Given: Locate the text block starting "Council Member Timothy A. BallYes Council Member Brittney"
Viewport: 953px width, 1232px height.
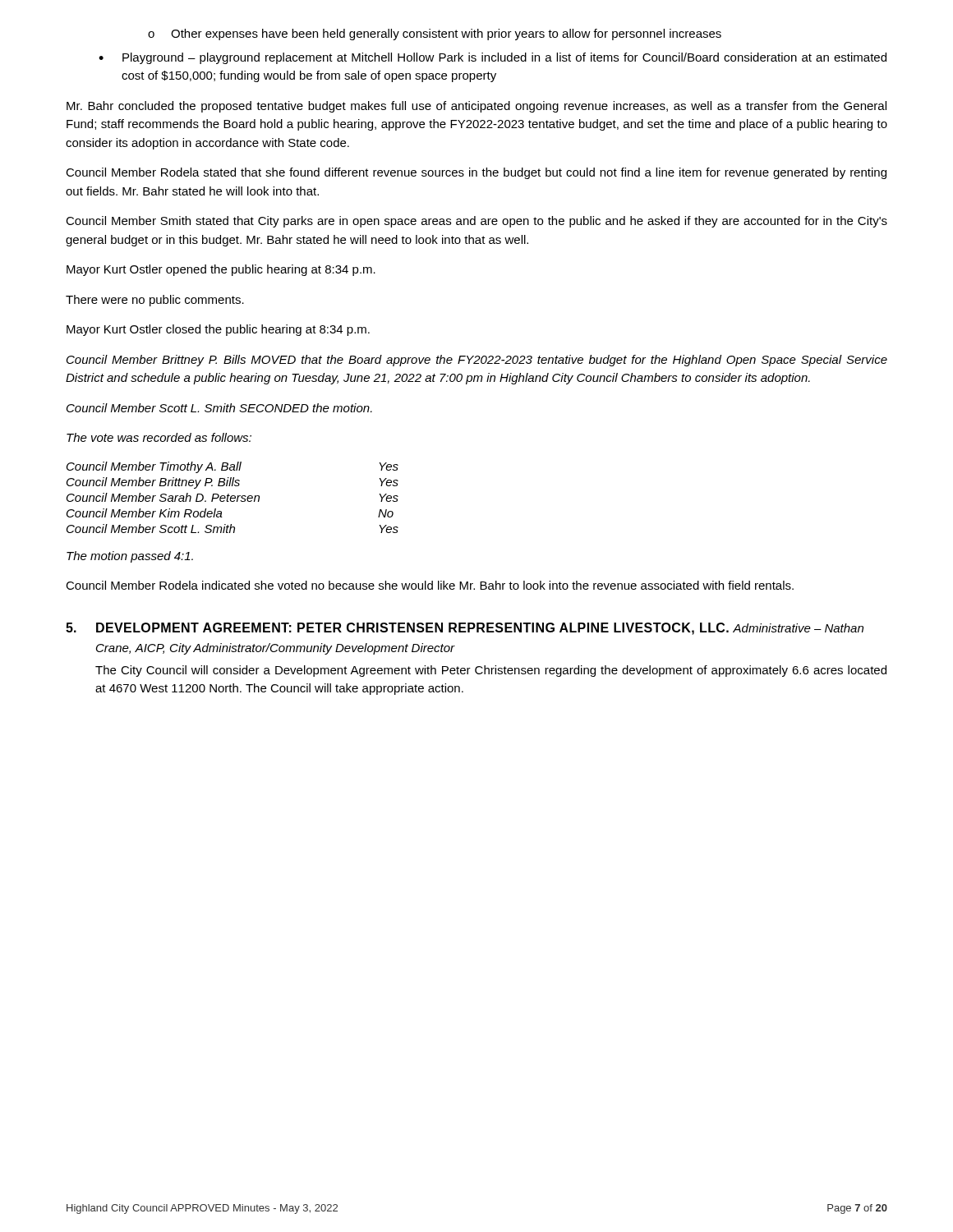Looking at the screenshot, I should click(232, 467).
